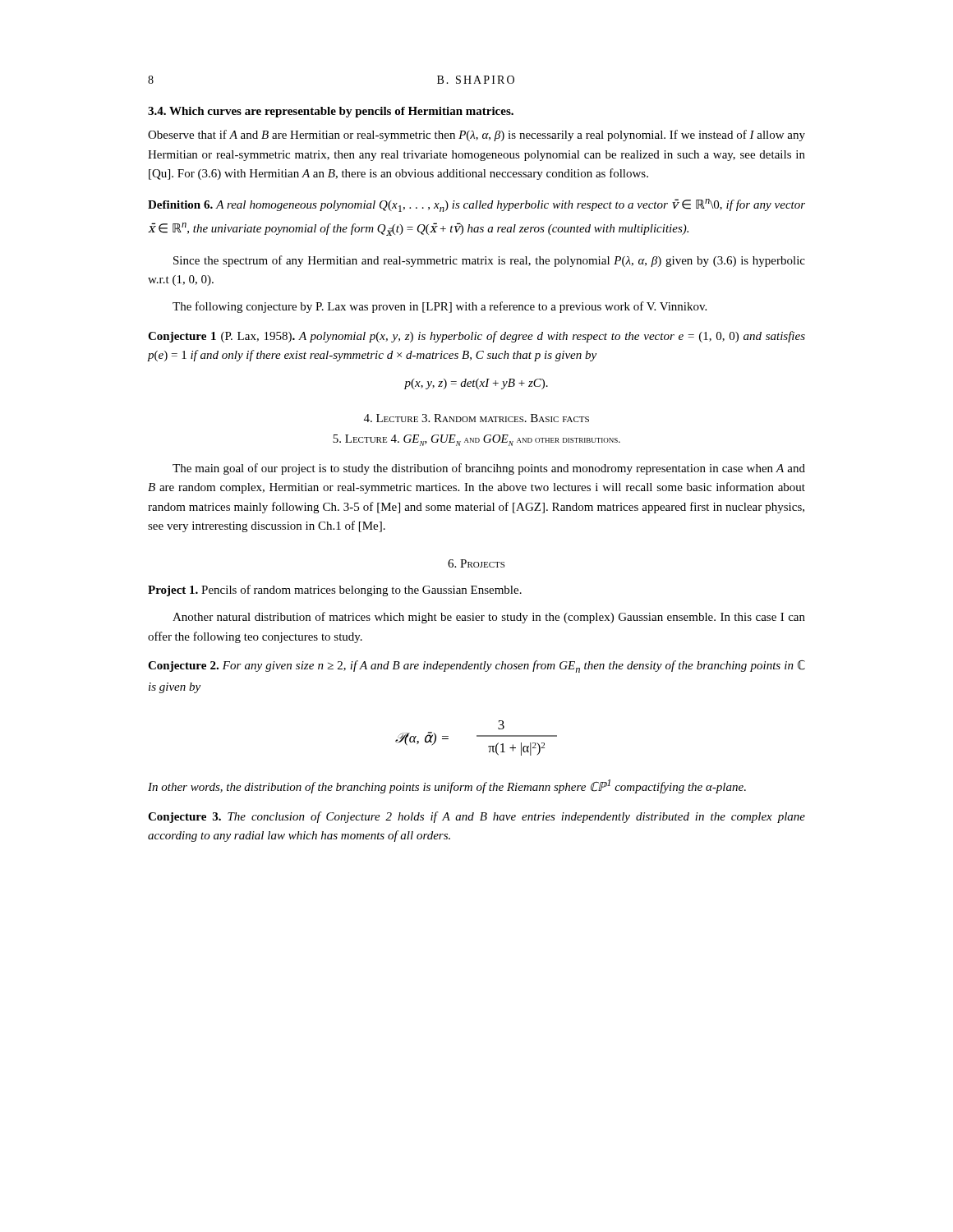
Task: Point to the block beginning "The main goal"
Action: [476, 497]
